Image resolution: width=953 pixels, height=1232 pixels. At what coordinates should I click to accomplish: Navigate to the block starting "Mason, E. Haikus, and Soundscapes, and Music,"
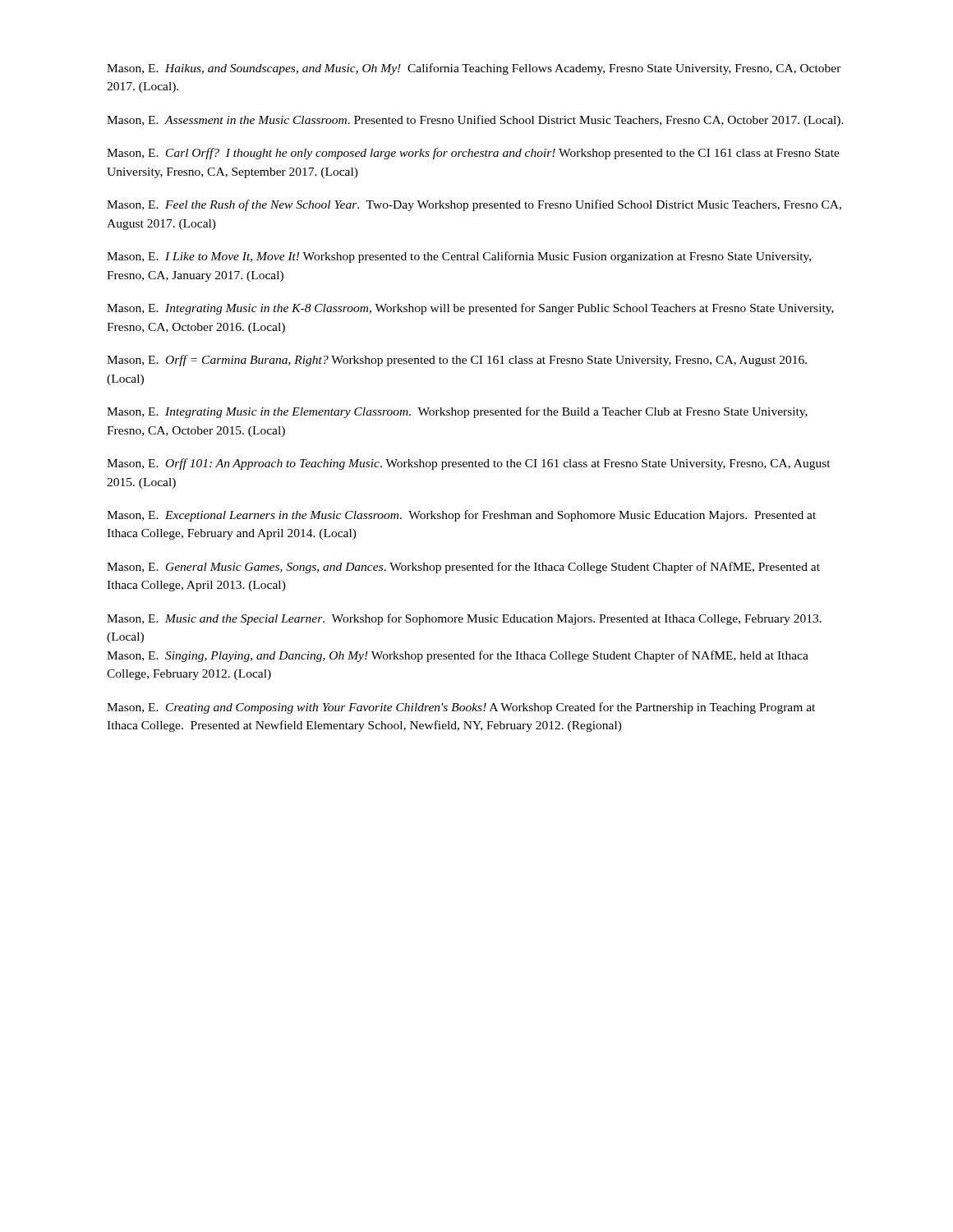(474, 77)
